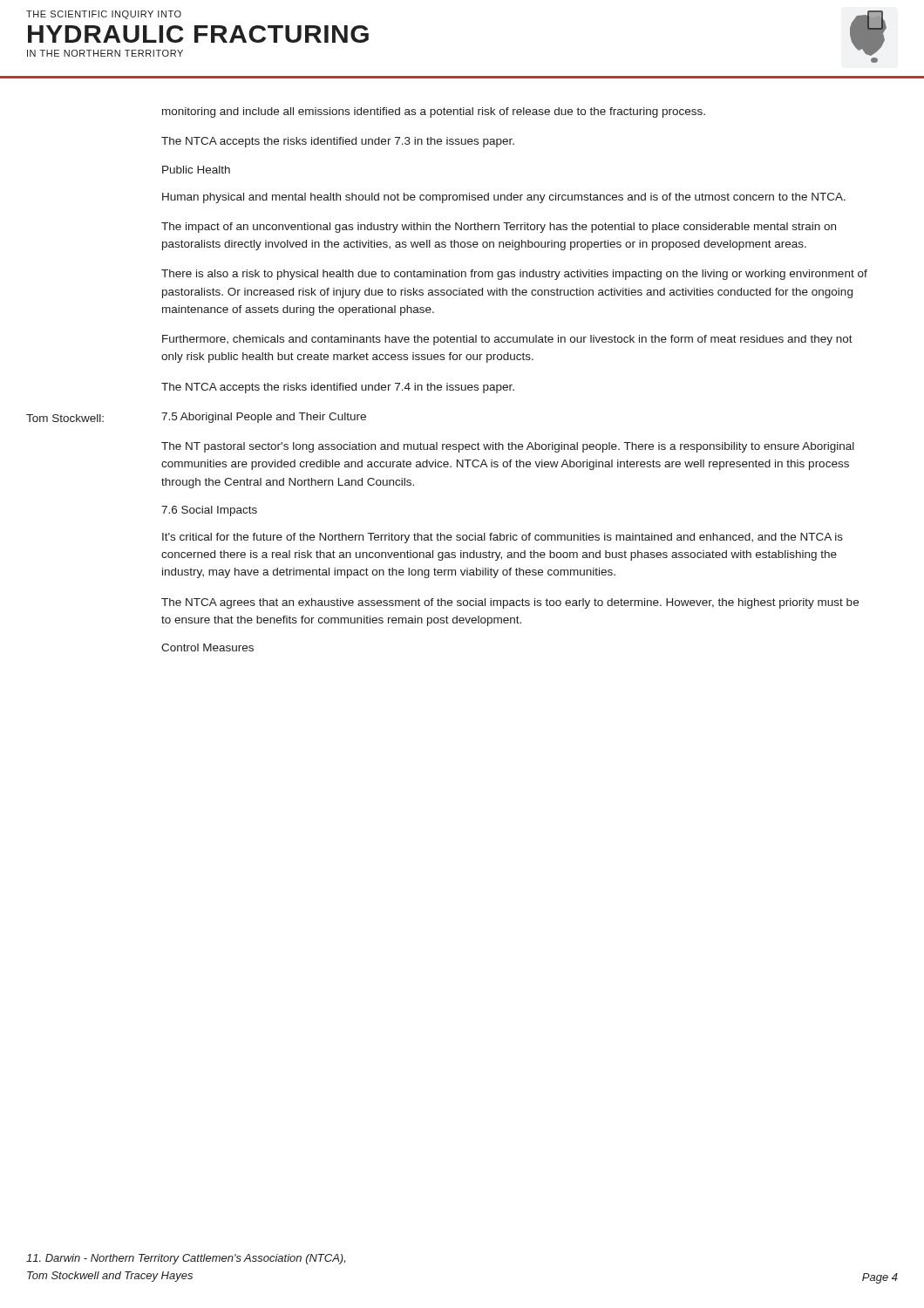Navigate to the text starting "It's critical for the future of"
This screenshot has width=924, height=1308.
click(502, 554)
